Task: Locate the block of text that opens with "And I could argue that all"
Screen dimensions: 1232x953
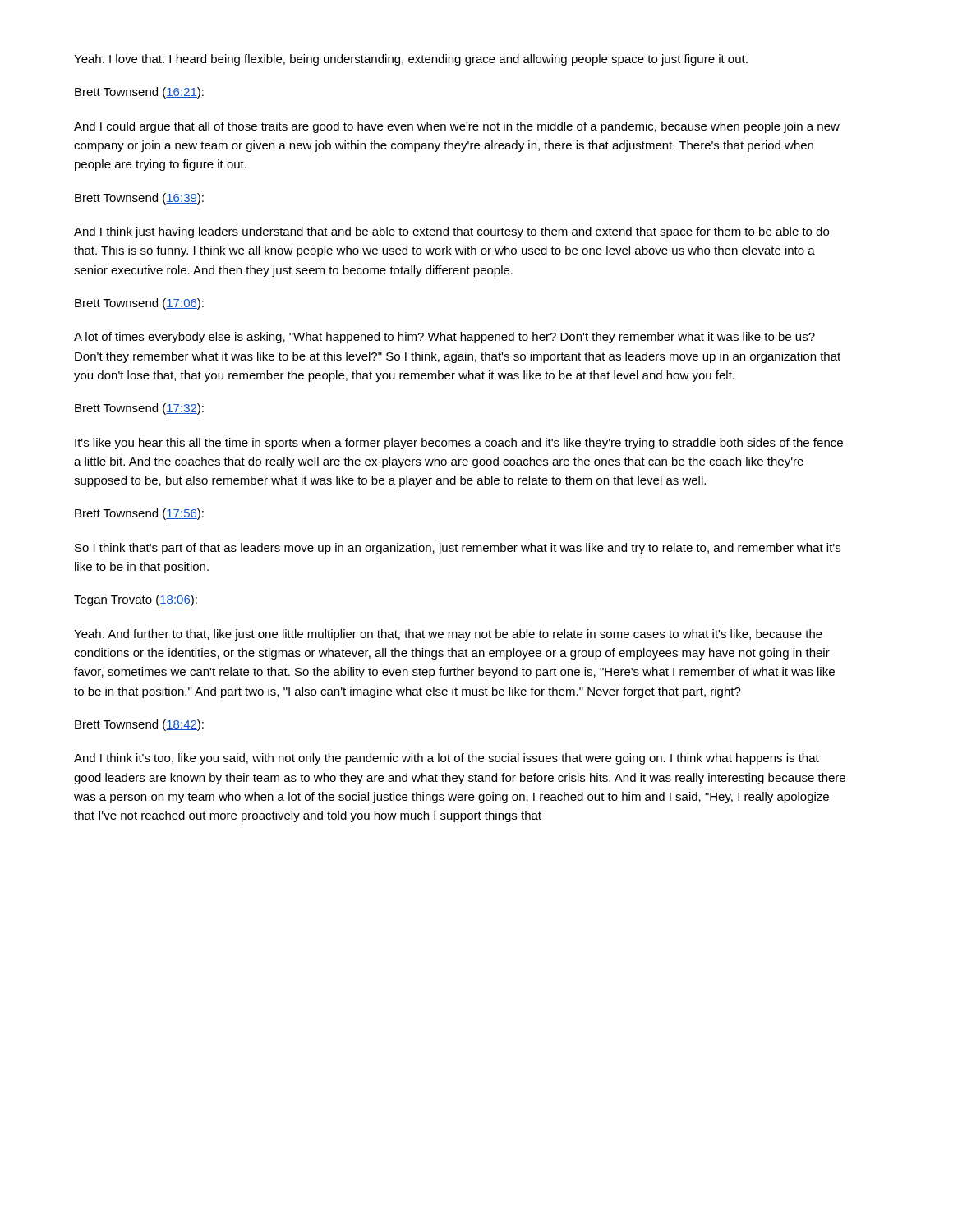Action: point(460,145)
